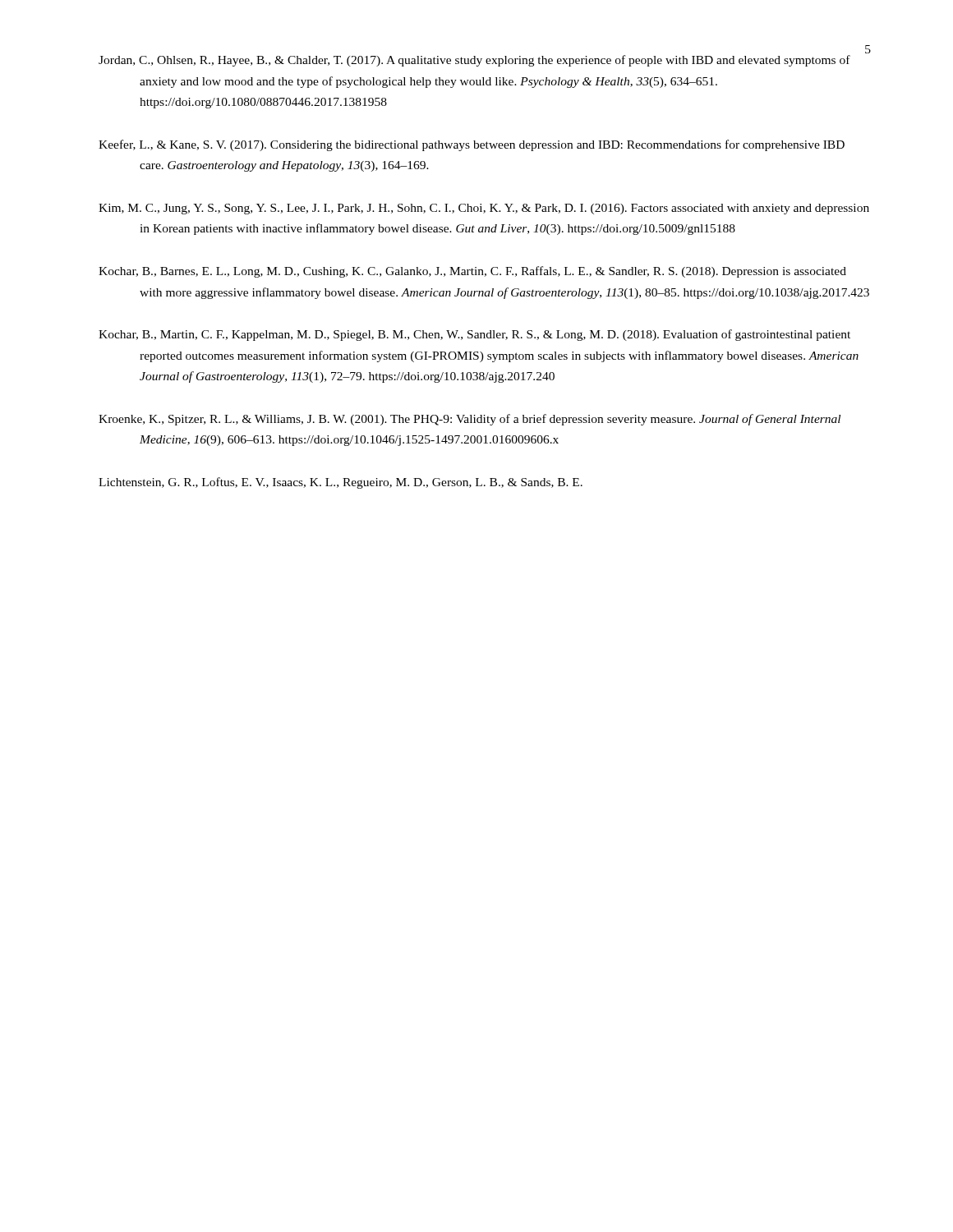Locate the block of text that opens with "Kochar, B., Barnes, E. L., Long,"

click(x=484, y=281)
